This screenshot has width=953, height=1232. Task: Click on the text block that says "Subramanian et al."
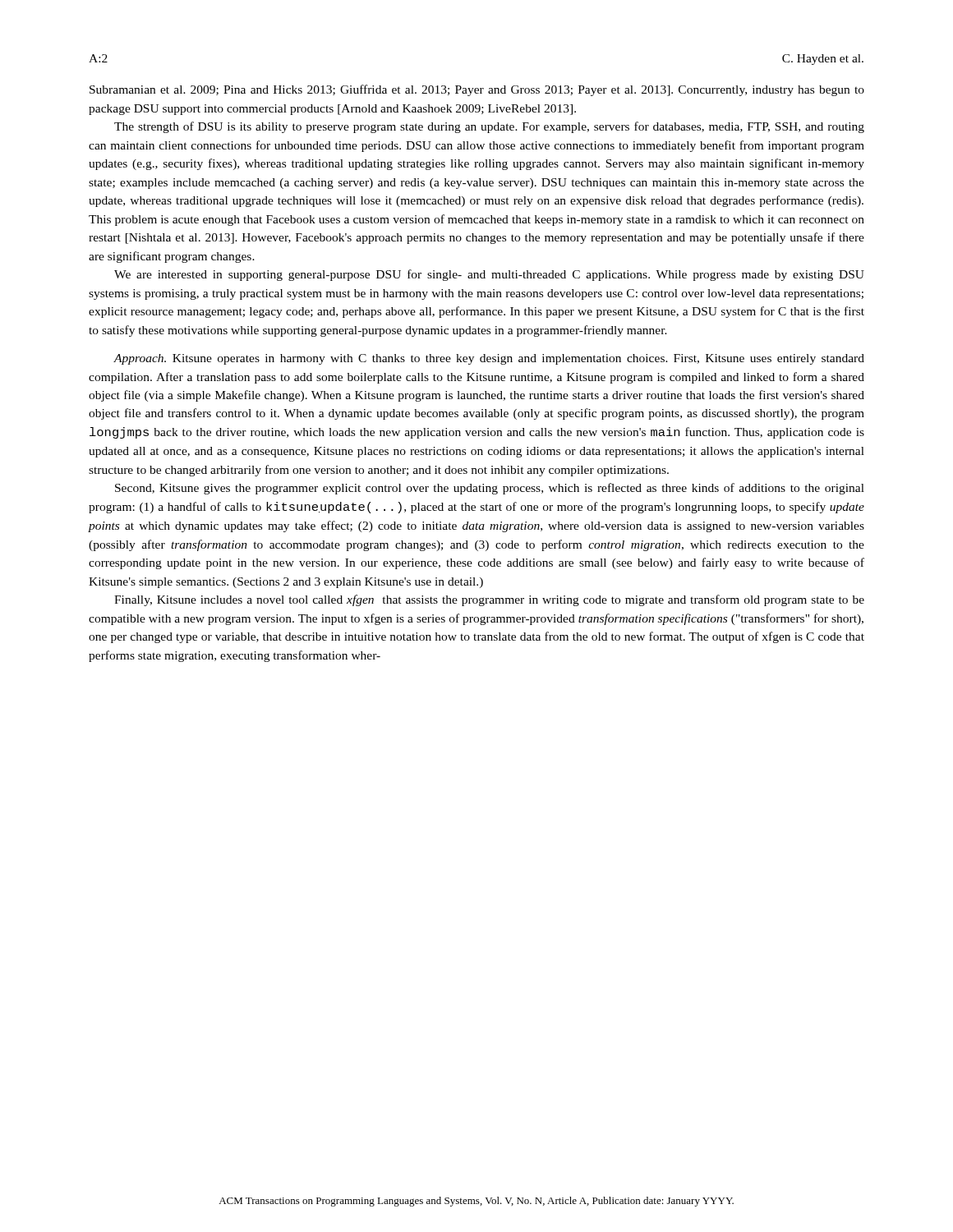pyautogui.click(x=476, y=99)
